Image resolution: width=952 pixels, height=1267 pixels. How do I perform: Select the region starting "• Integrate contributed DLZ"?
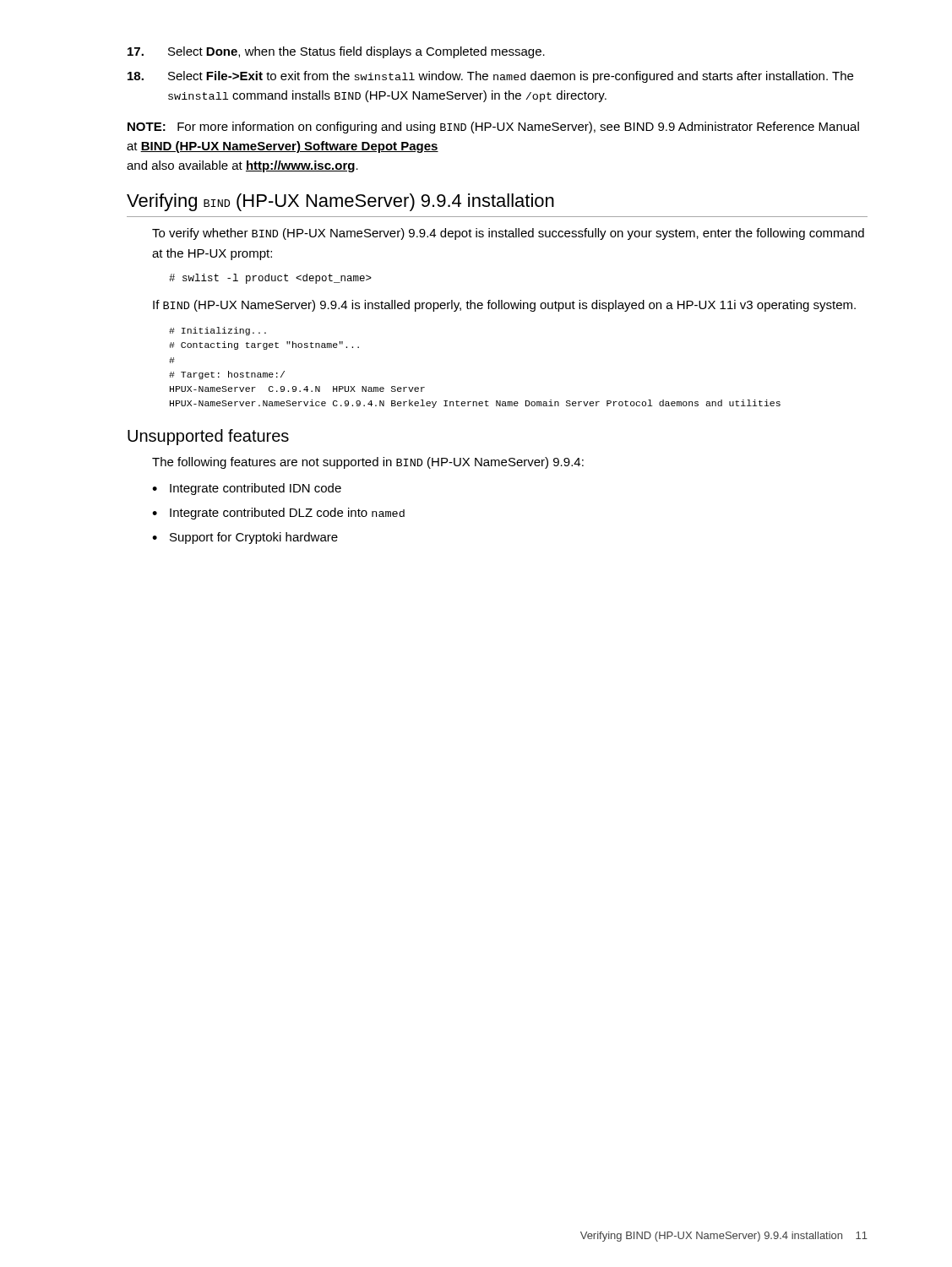pyautogui.click(x=278, y=514)
